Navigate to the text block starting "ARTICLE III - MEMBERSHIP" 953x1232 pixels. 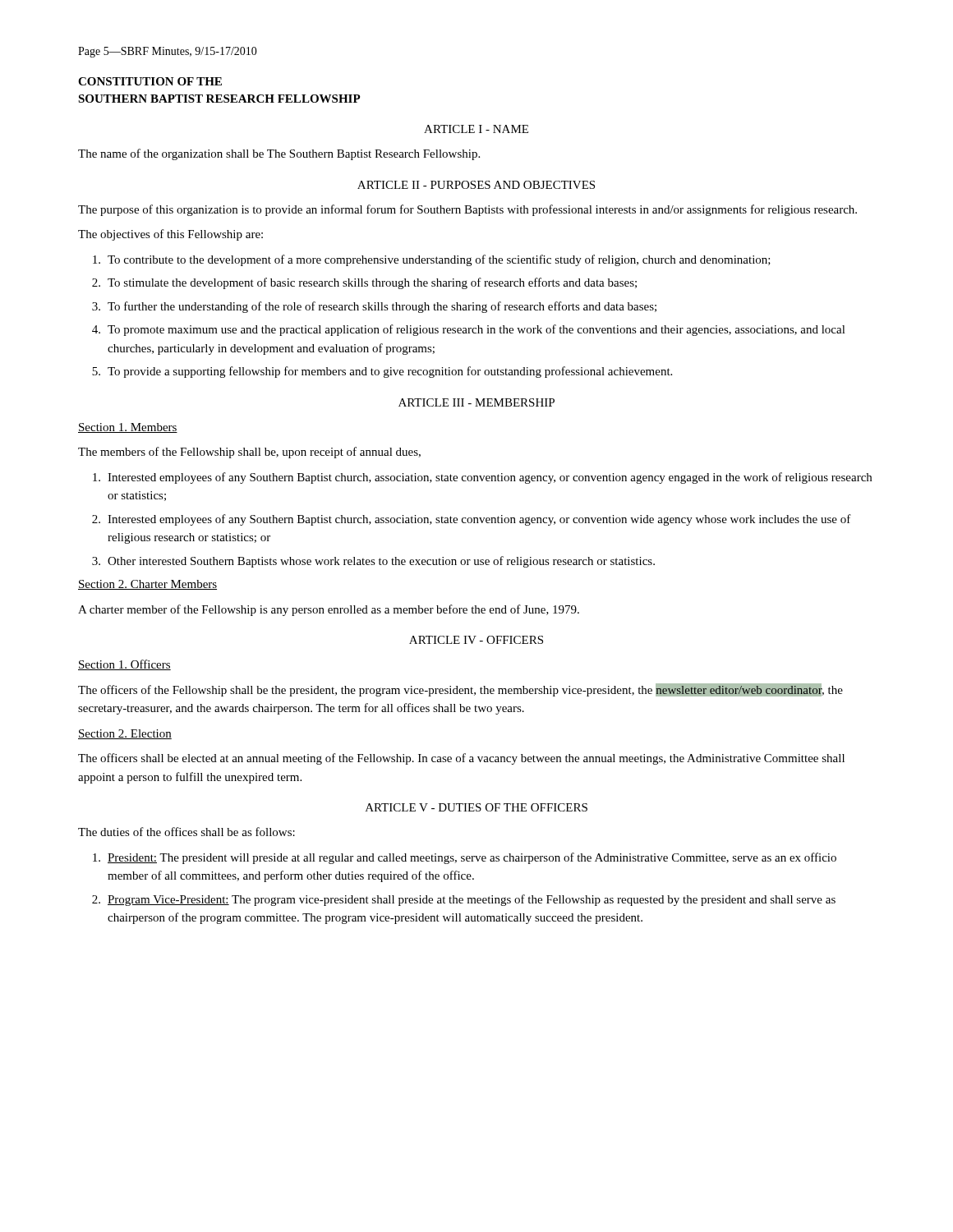coord(476,402)
